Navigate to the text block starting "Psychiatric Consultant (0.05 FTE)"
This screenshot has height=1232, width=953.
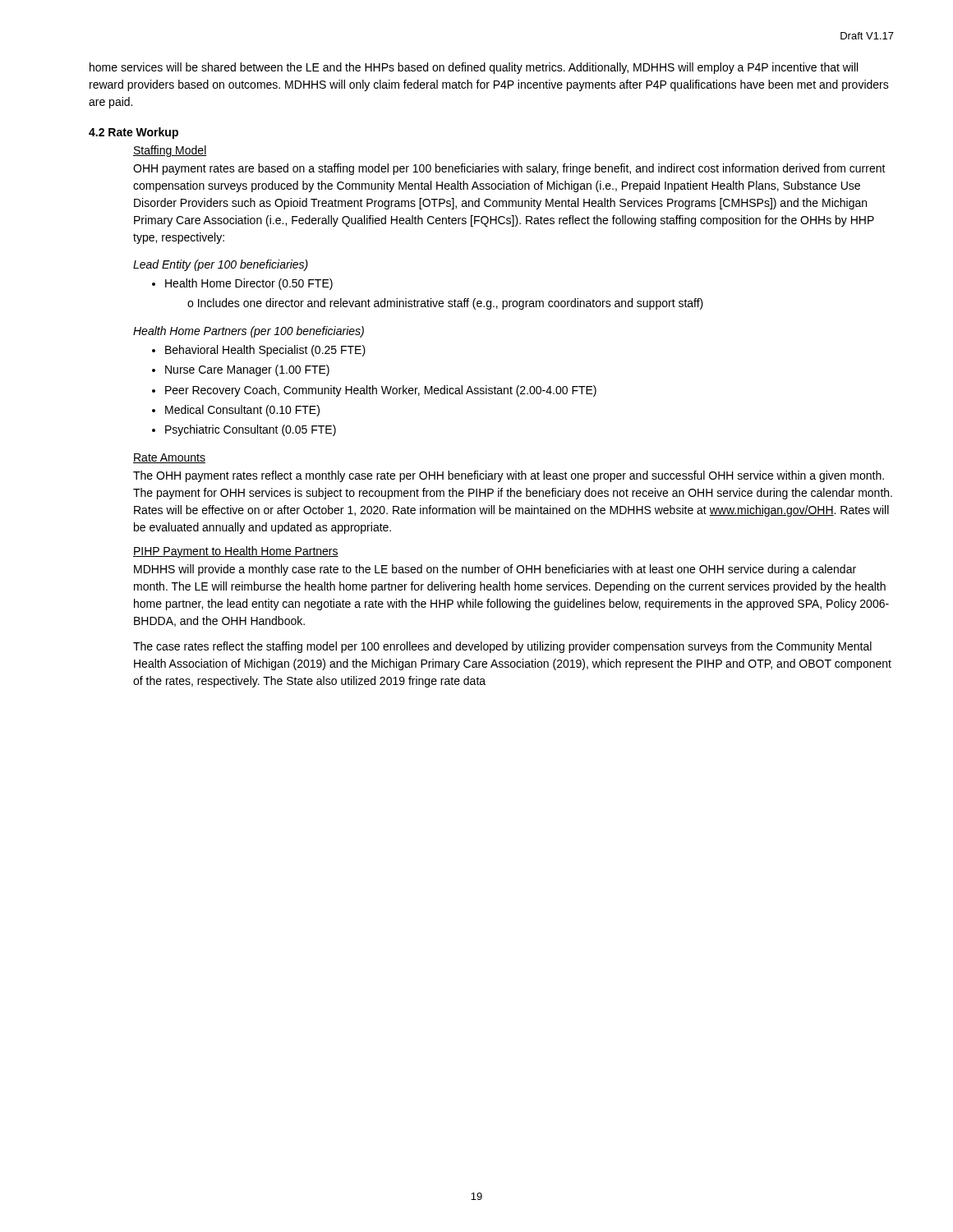[x=250, y=430]
